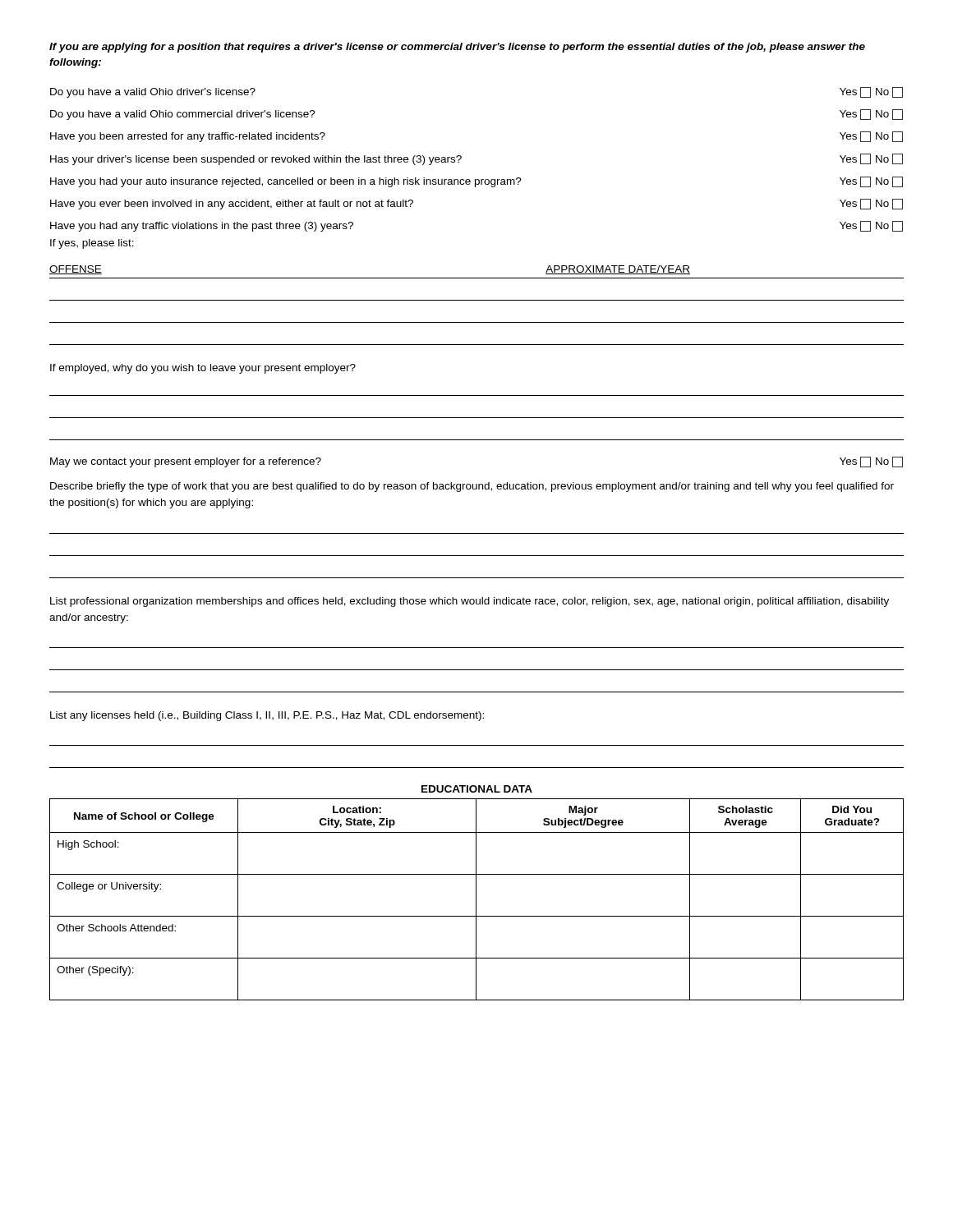This screenshot has width=953, height=1232.
Task: Select the passage starting "If you are applying for"
Action: pyautogui.click(x=457, y=54)
